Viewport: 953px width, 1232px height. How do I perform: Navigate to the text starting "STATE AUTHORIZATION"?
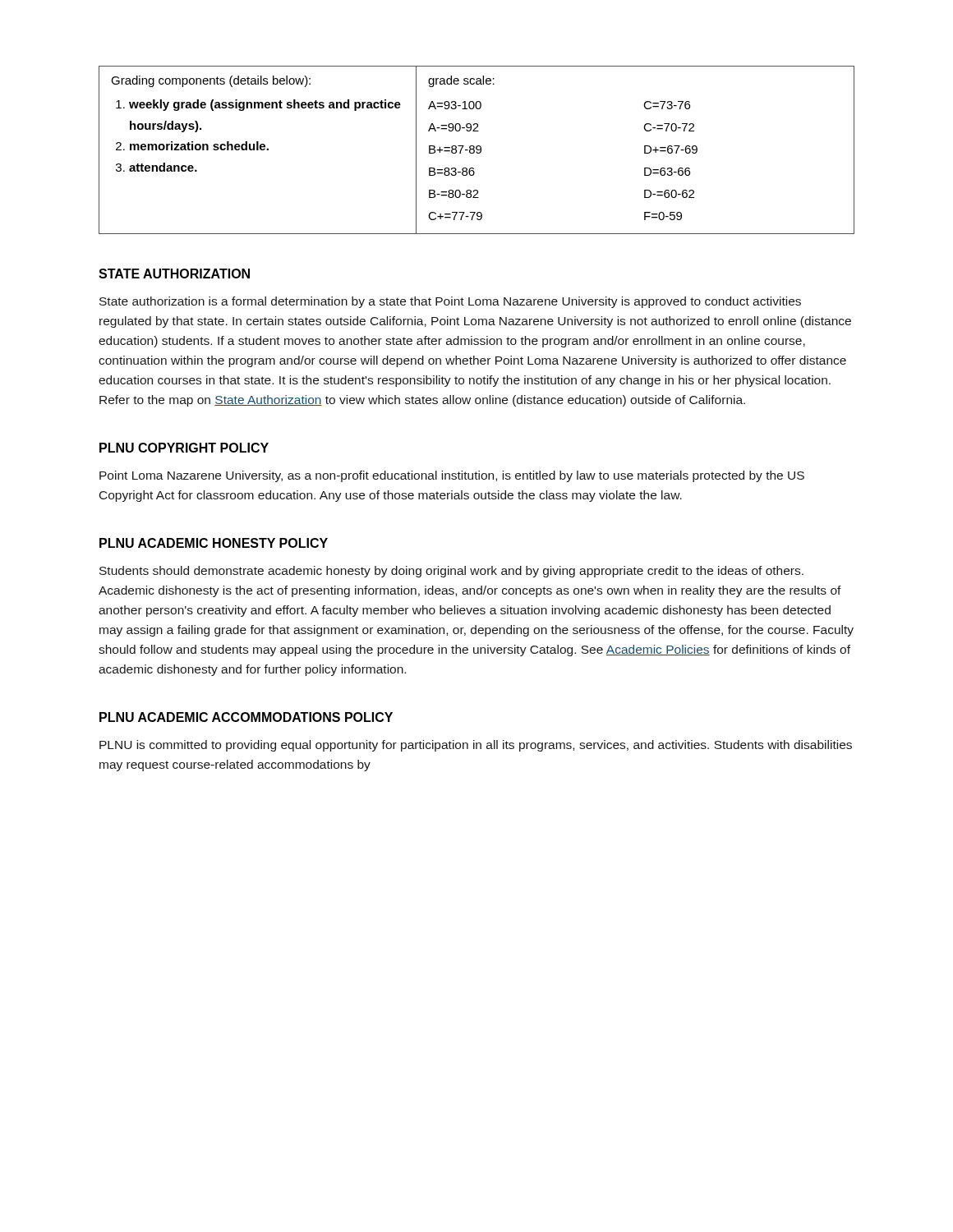(x=175, y=274)
